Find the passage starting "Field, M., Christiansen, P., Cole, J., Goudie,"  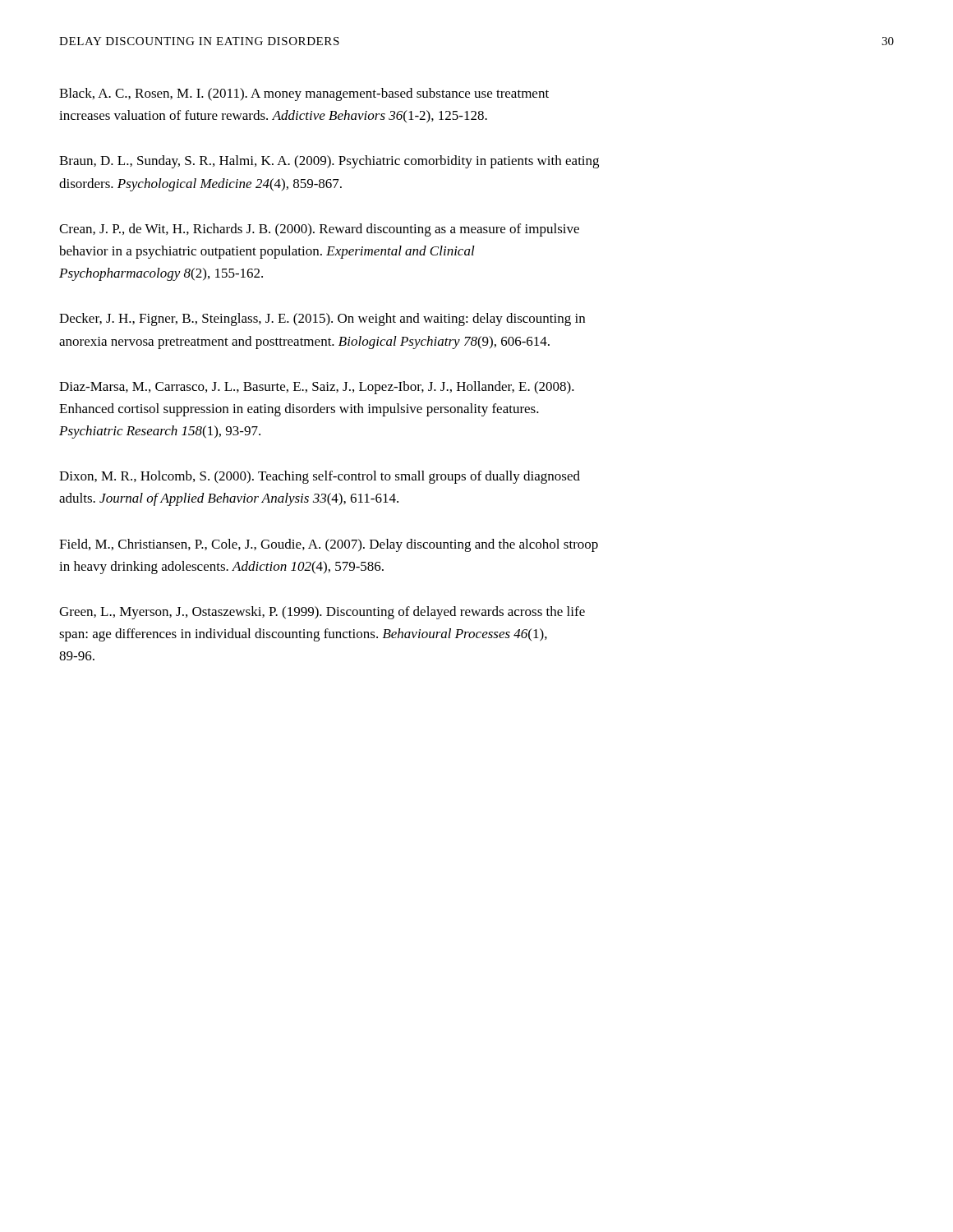point(476,555)
